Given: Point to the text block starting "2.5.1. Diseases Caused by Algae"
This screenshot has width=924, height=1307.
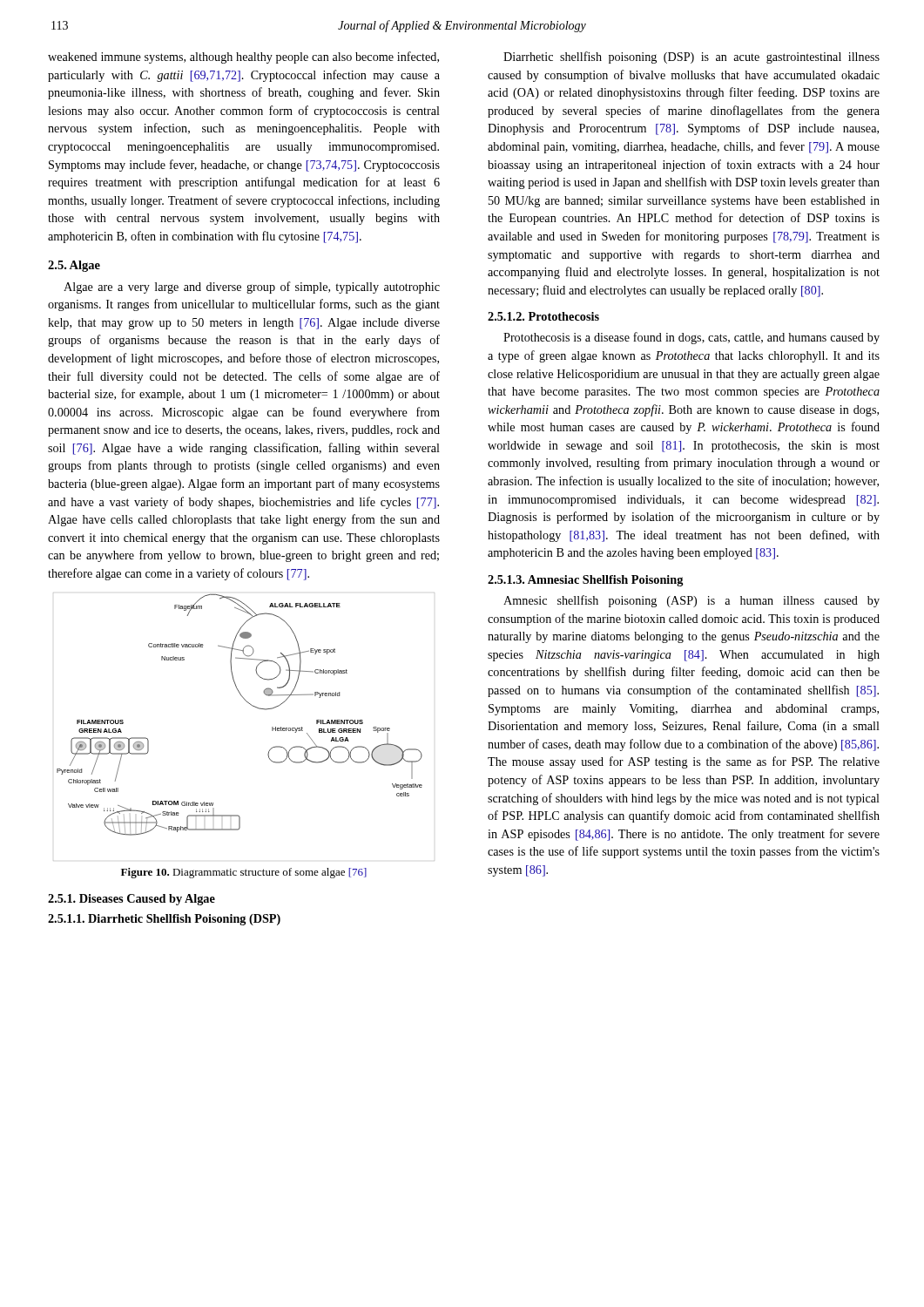Looking at the screenshot, I should point(131,898).
